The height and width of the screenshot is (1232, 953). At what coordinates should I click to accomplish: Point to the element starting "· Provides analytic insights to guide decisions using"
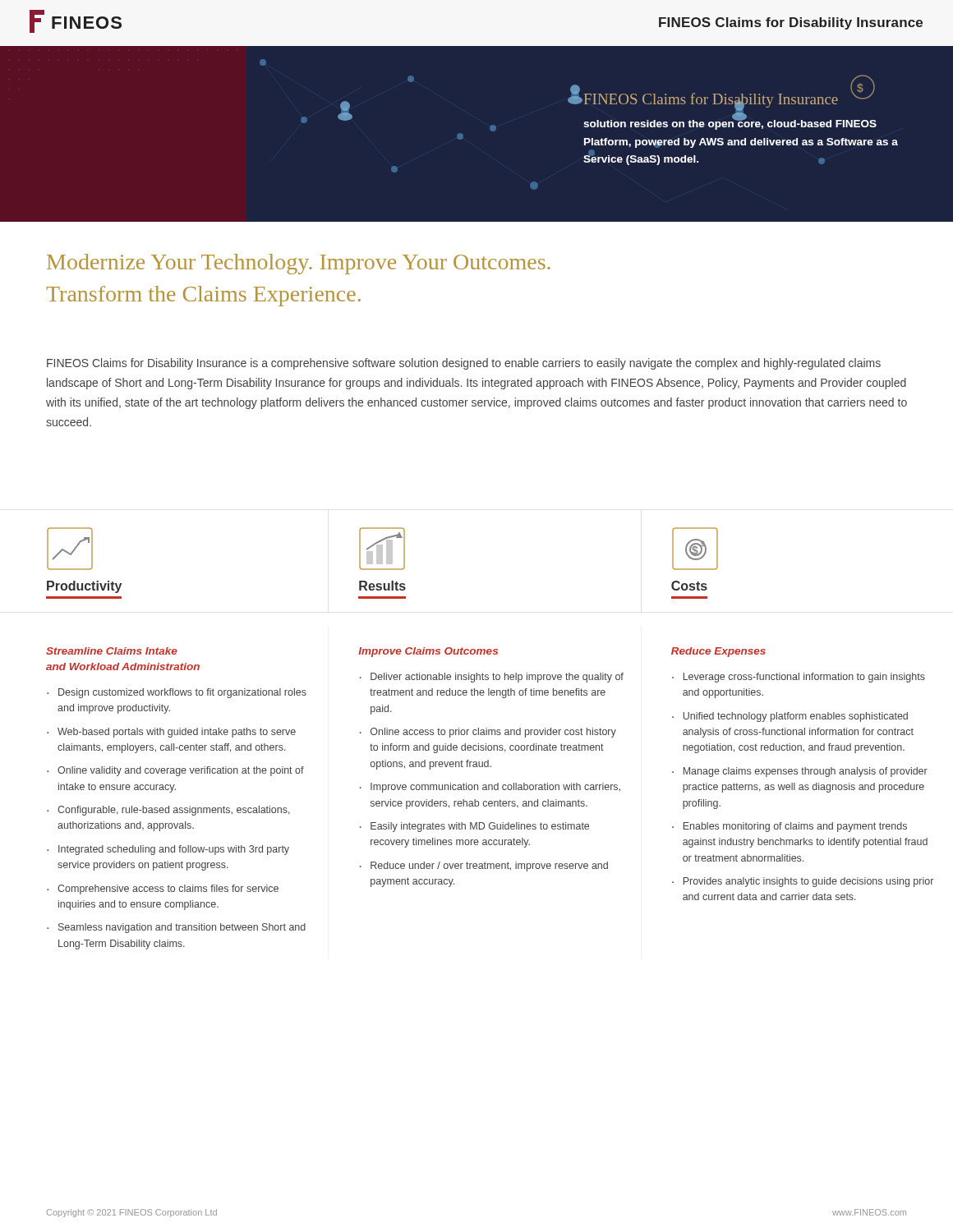[802, 888]
